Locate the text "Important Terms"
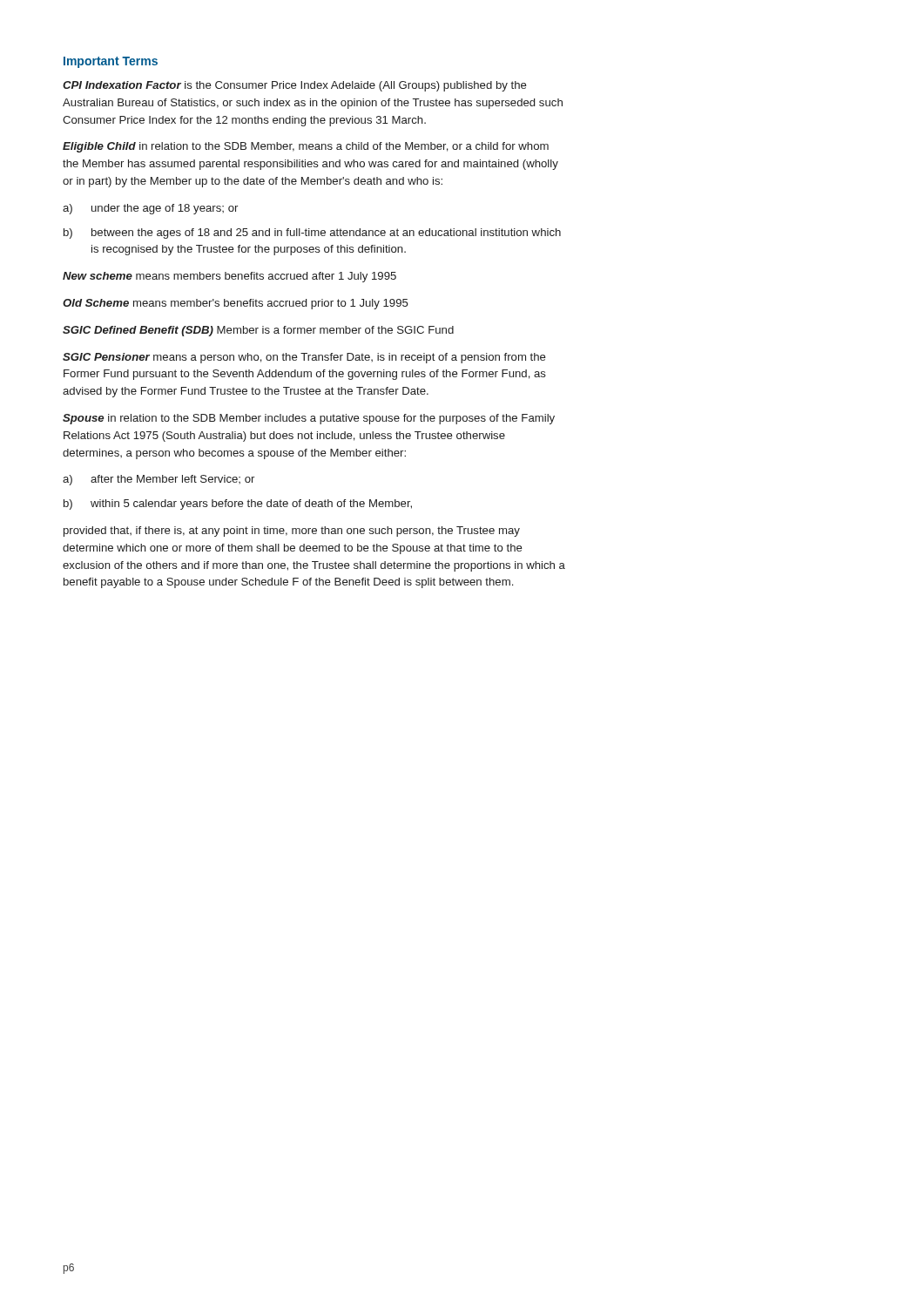The height and width of the screenshot is (1307, 924). [110, 61]
